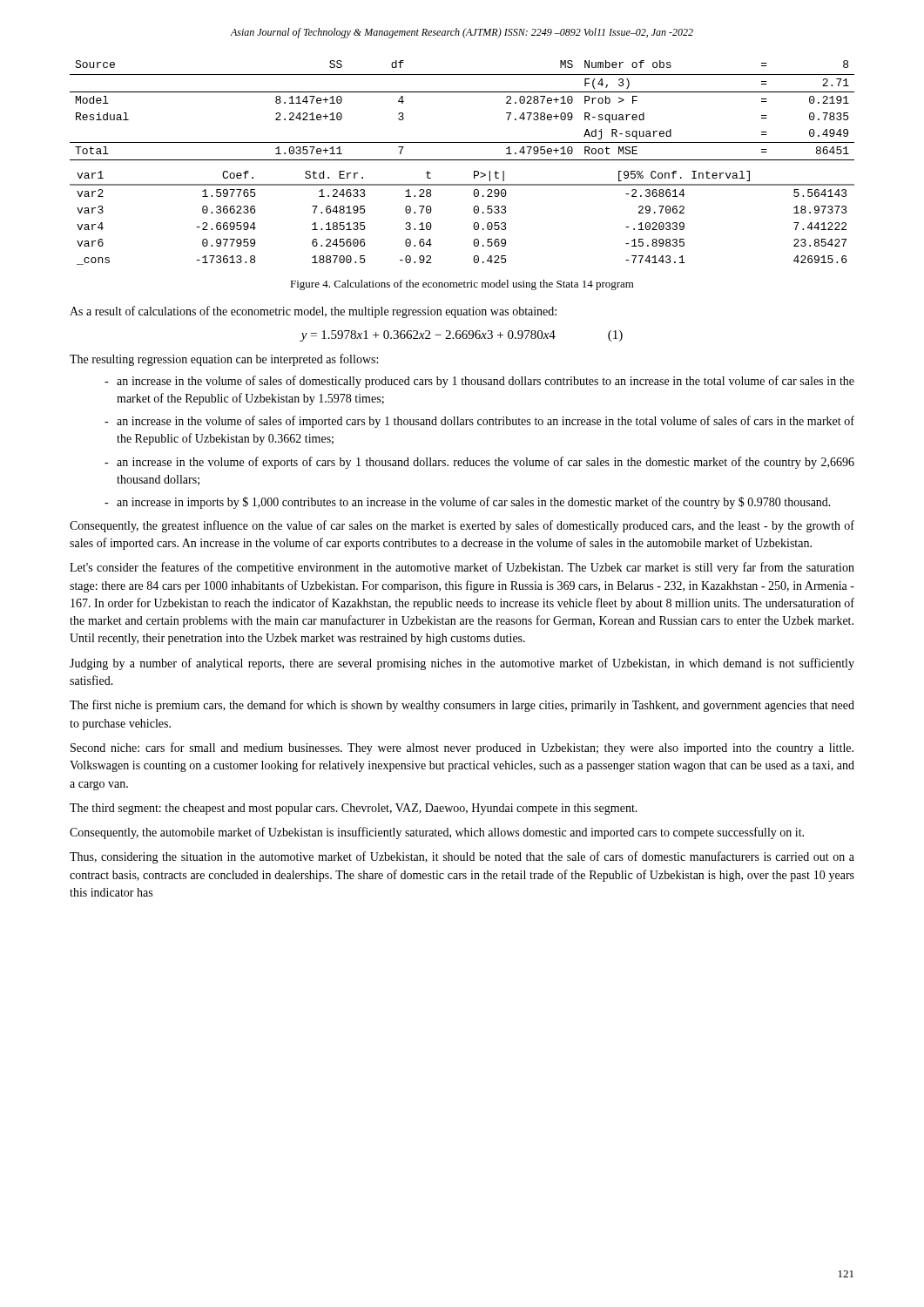Click the formula that begins "y = 1.5978x1 + 0.3662x2 − 2.6696x3"
The height and width of the screenshot is (1307, 924).
462,335
